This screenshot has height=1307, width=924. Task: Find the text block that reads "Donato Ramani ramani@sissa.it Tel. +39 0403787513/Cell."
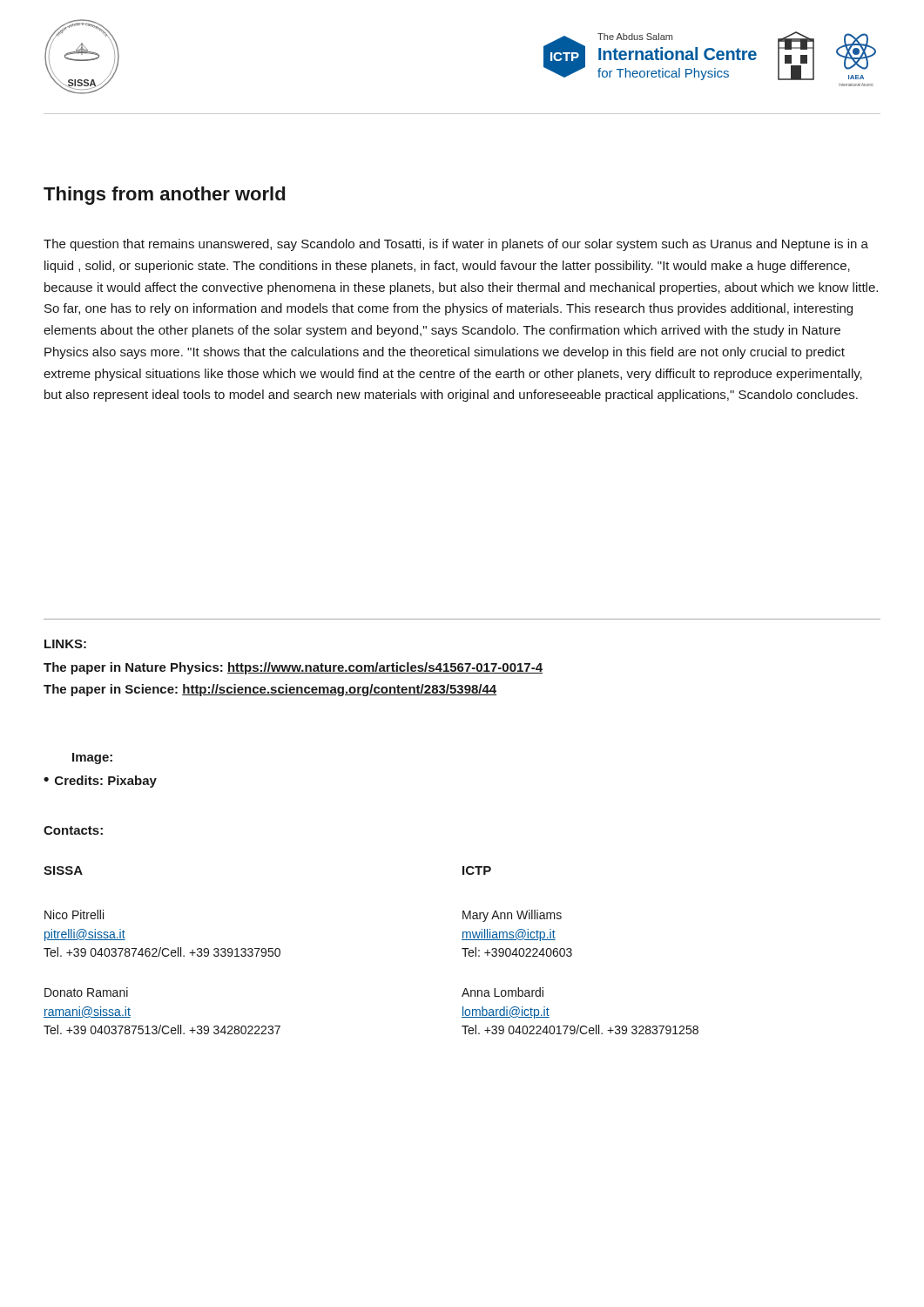tap(86, 992)
